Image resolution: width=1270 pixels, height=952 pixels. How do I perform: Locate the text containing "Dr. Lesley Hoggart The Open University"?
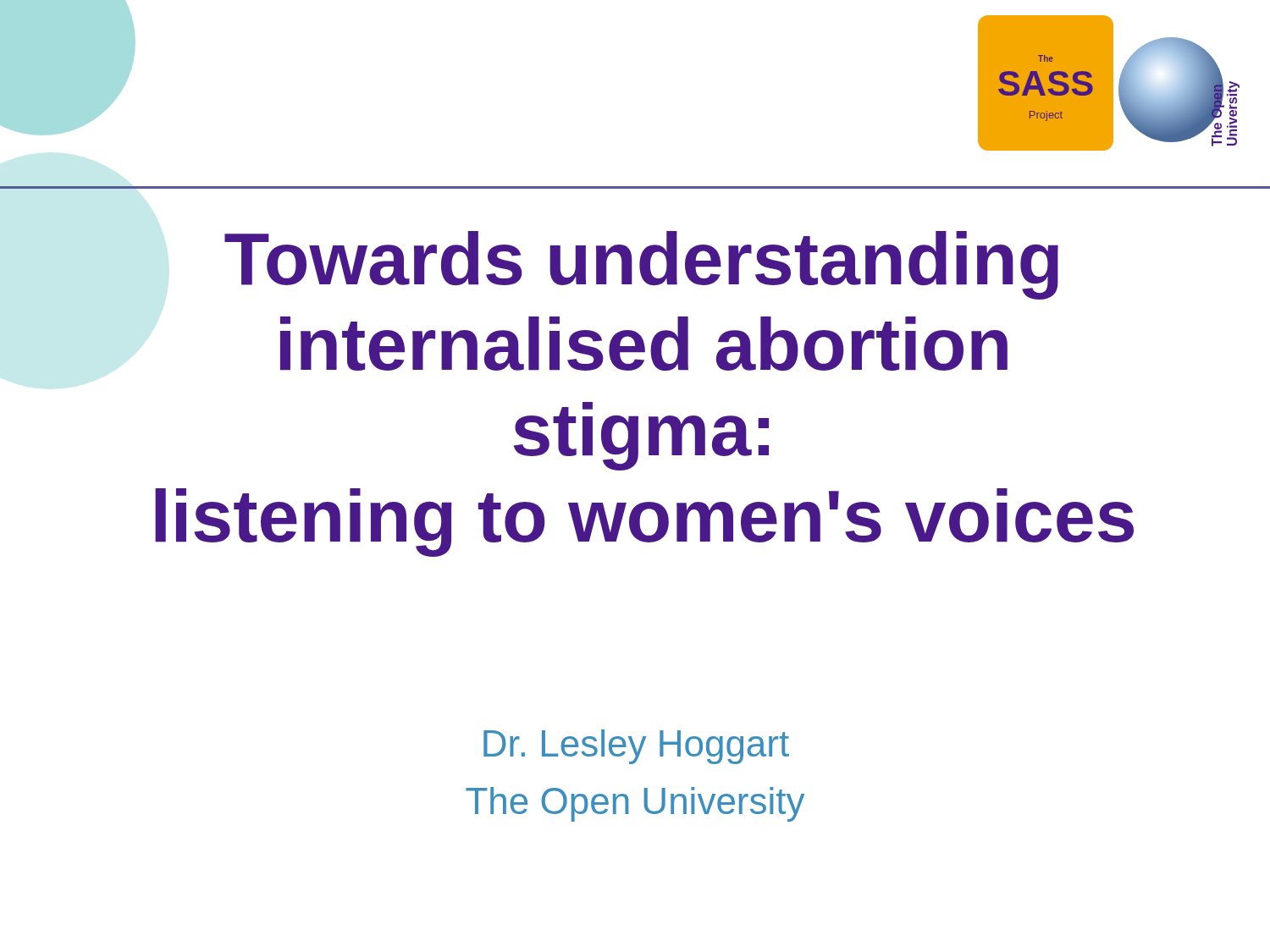(x=635, y=772)
